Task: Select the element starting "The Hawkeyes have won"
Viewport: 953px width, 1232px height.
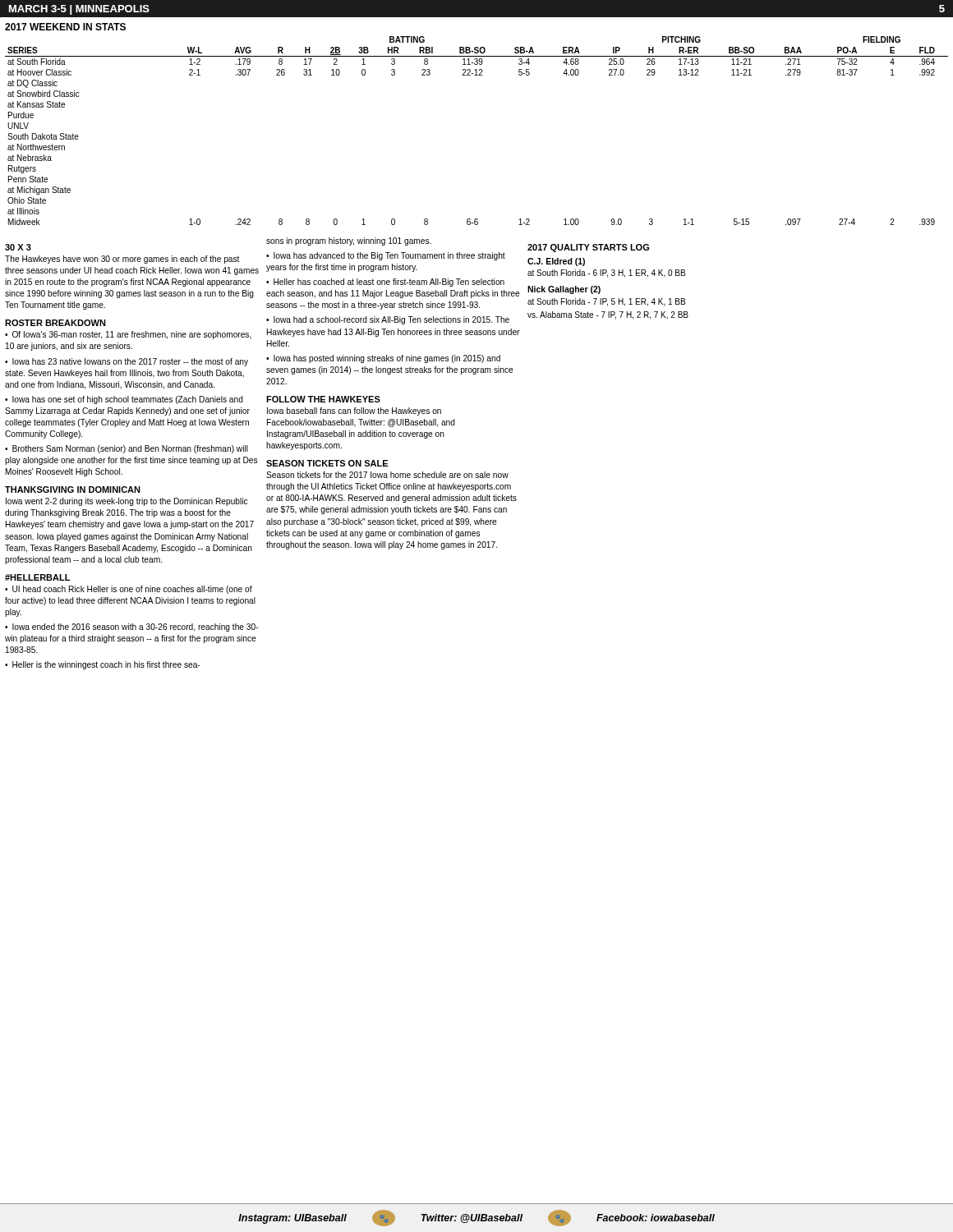Action: (132, 282)
